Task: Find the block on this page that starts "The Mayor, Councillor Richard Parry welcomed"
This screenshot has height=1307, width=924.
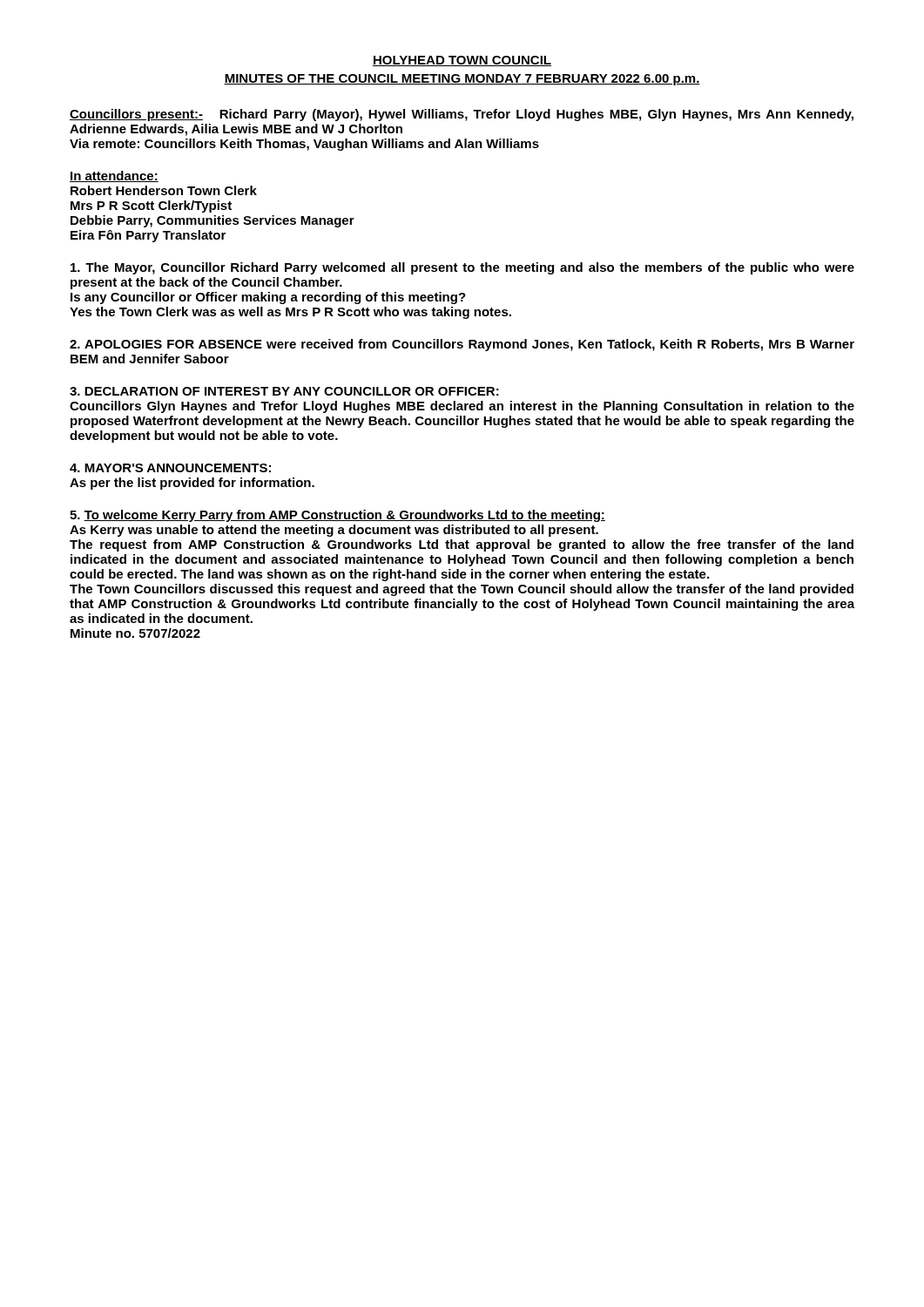Action: click(x=462, y=289)
